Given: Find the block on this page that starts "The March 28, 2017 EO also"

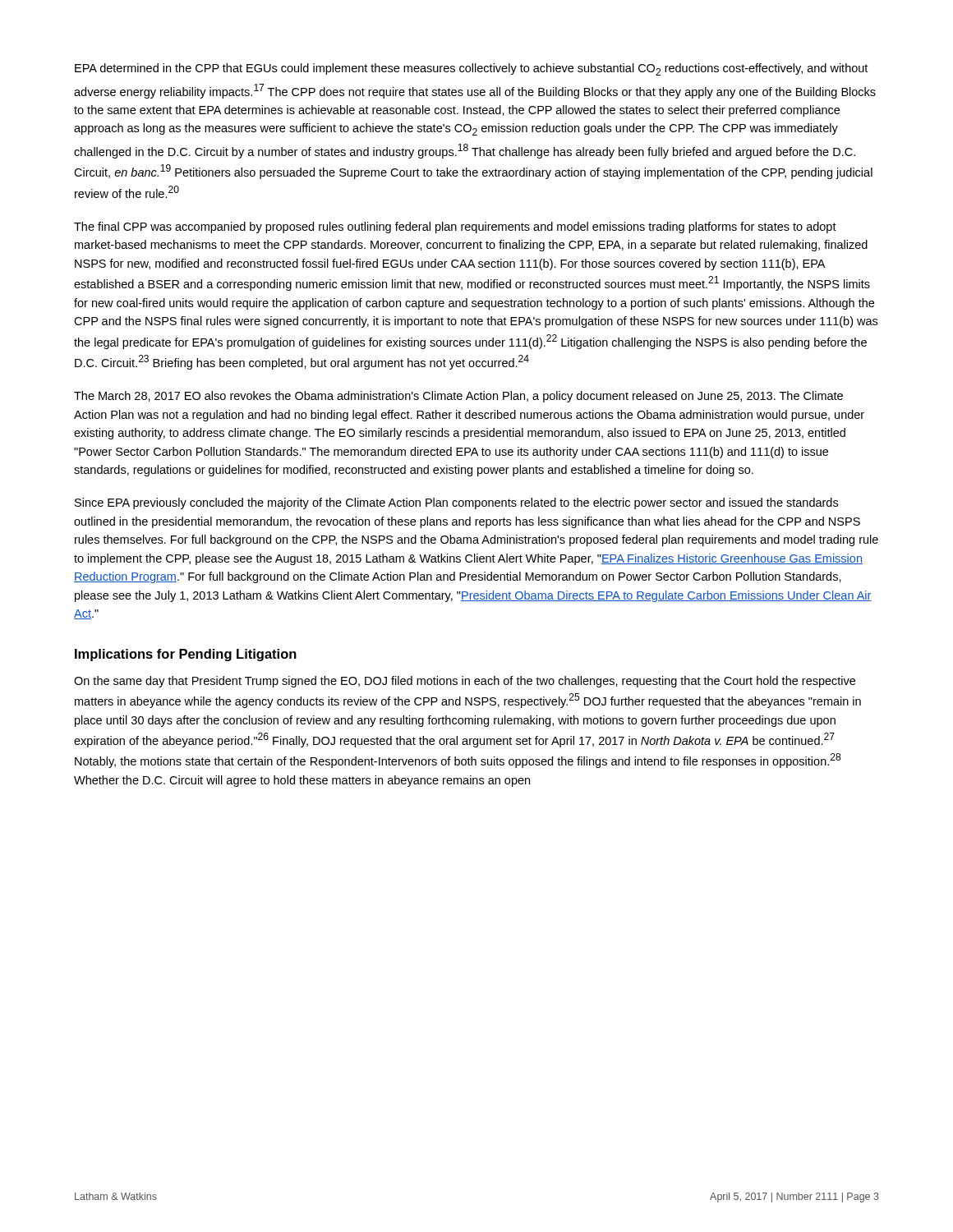Looking at the screenshot, I should pyautogui.click(x=469, y=433).
